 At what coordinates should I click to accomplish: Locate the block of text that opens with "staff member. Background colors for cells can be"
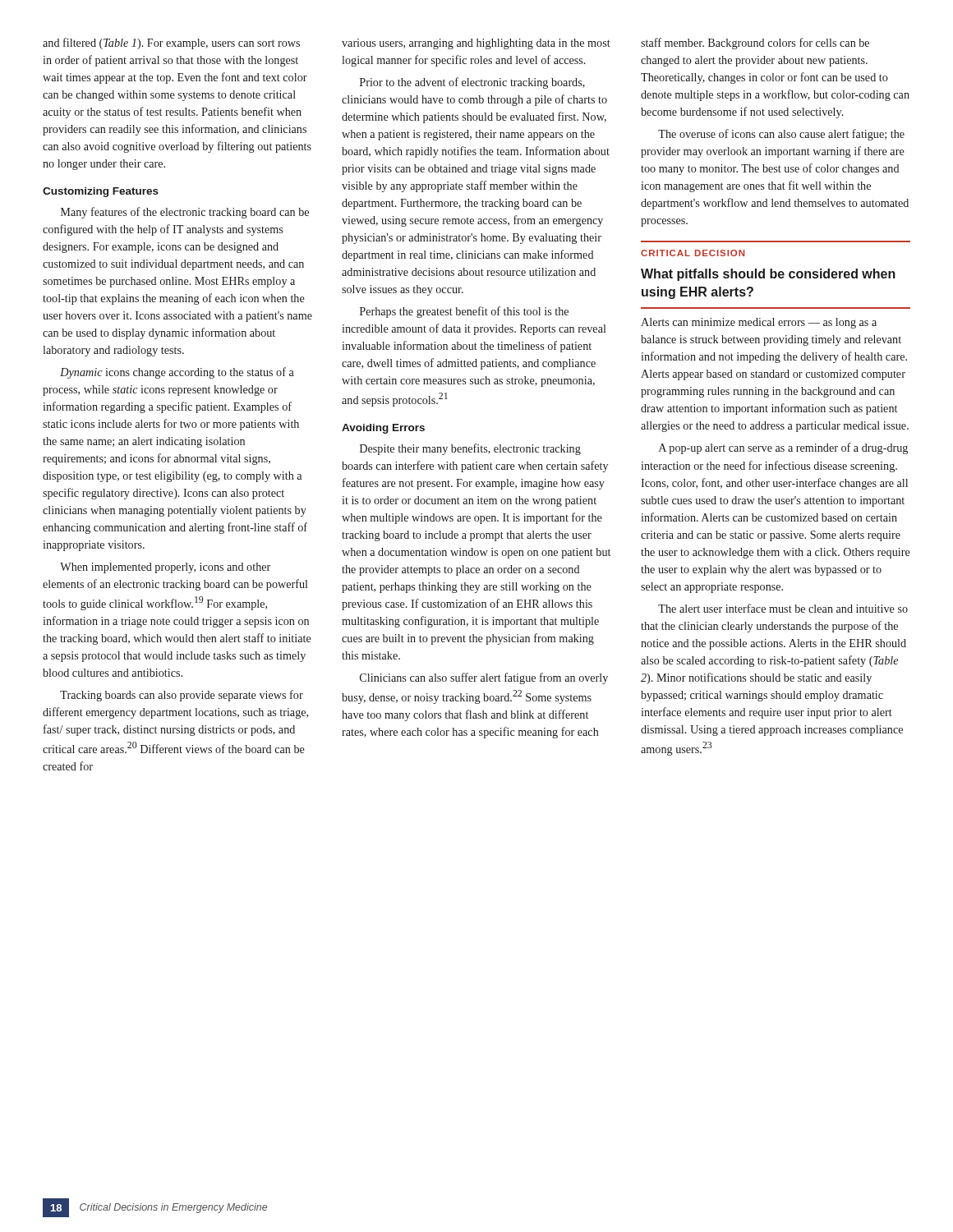click(x=776, y=132)
